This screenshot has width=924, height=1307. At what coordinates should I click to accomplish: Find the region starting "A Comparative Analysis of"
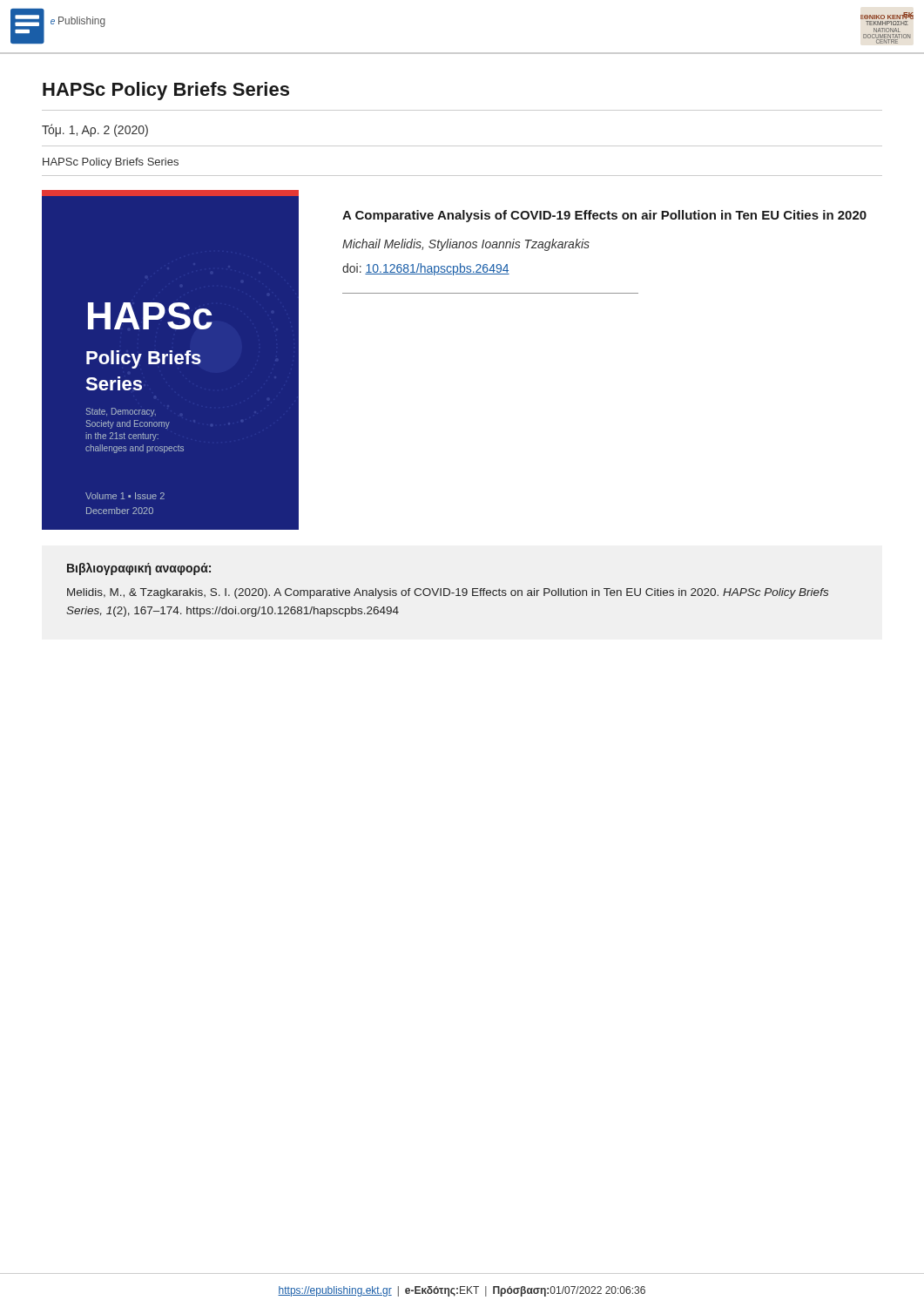pos(604,215)
